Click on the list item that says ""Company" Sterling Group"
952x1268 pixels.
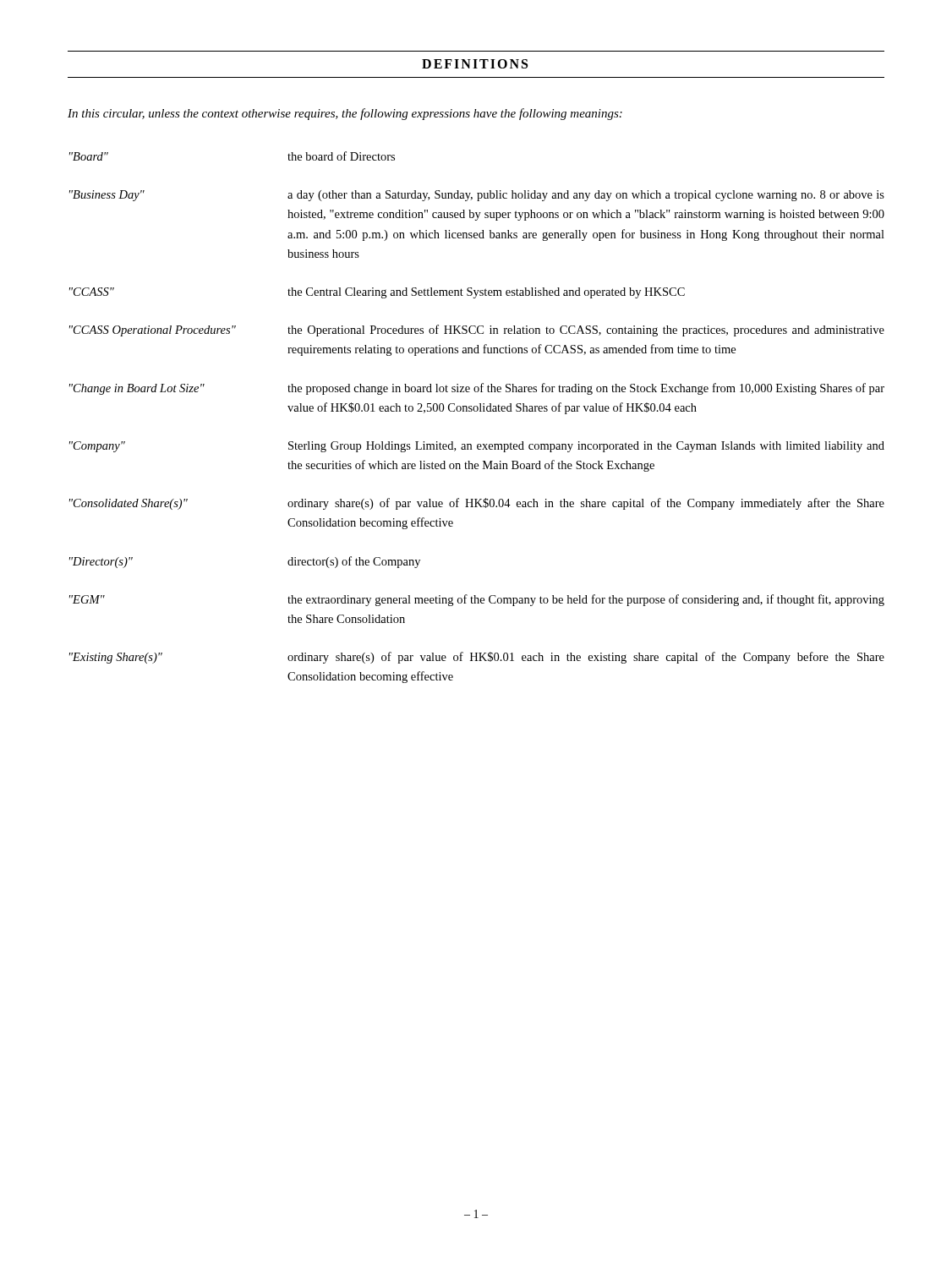click(476, 465)
